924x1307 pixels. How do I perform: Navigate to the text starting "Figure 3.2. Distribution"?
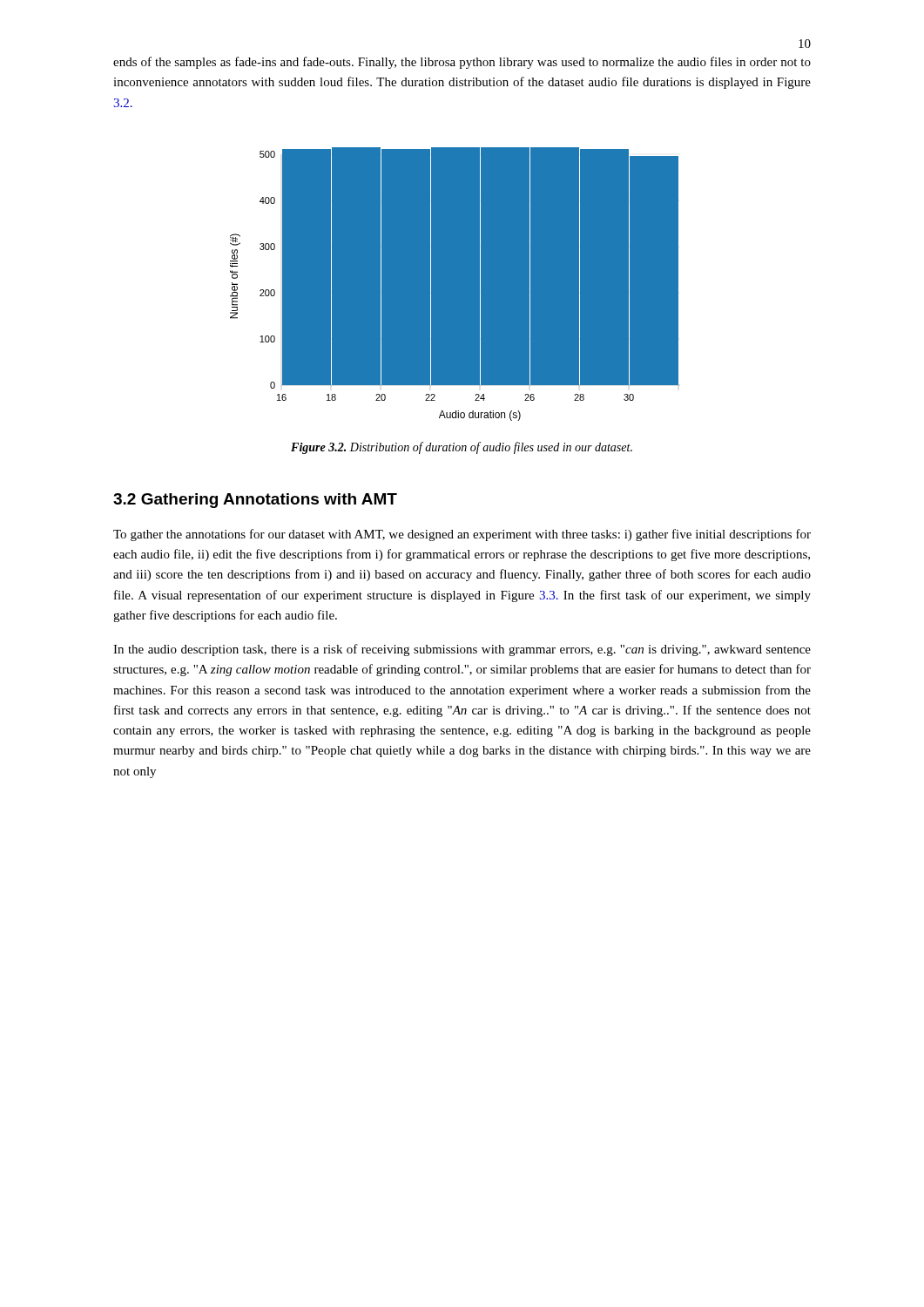(462, 447)
